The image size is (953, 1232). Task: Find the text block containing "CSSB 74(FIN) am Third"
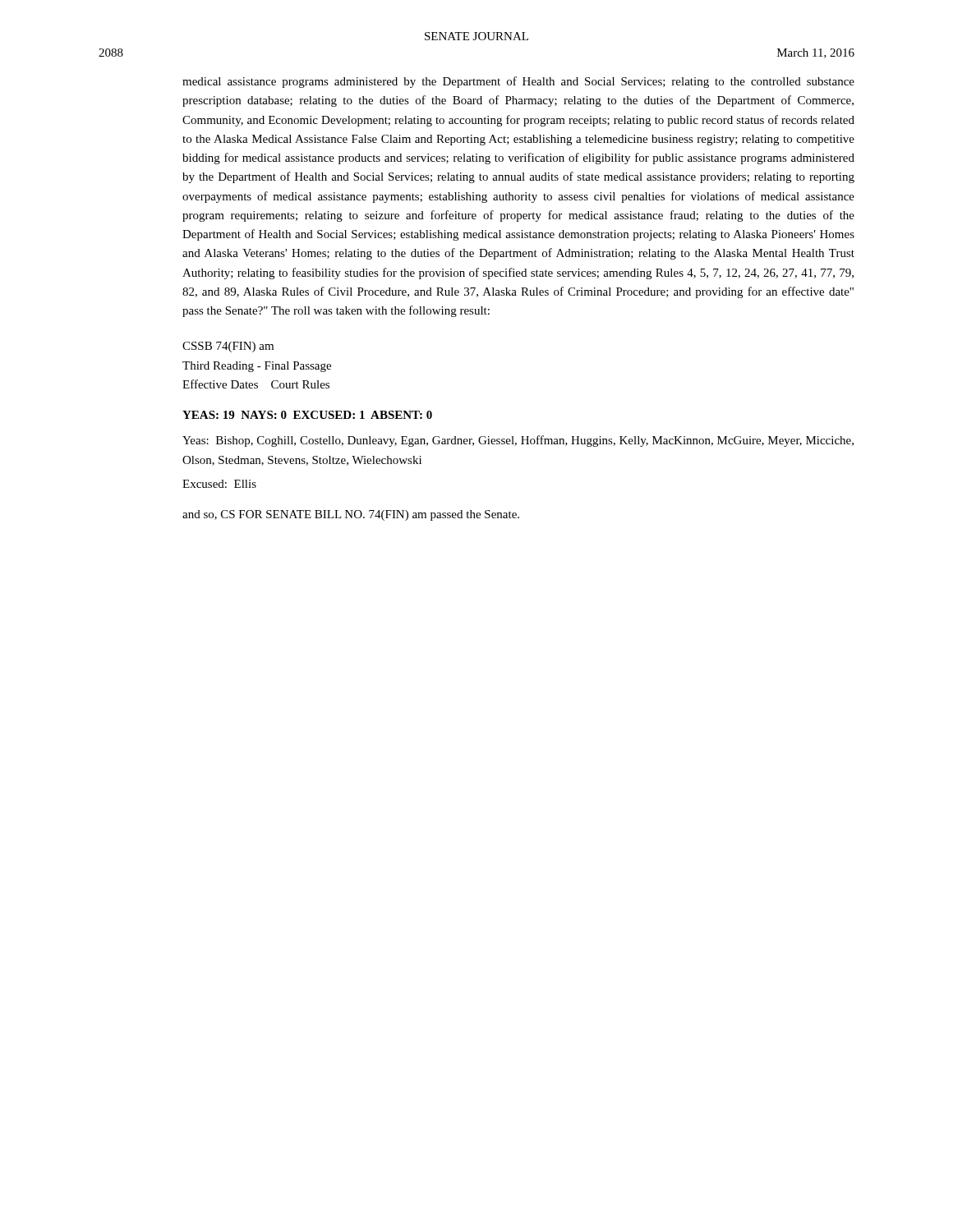(257, 365)
